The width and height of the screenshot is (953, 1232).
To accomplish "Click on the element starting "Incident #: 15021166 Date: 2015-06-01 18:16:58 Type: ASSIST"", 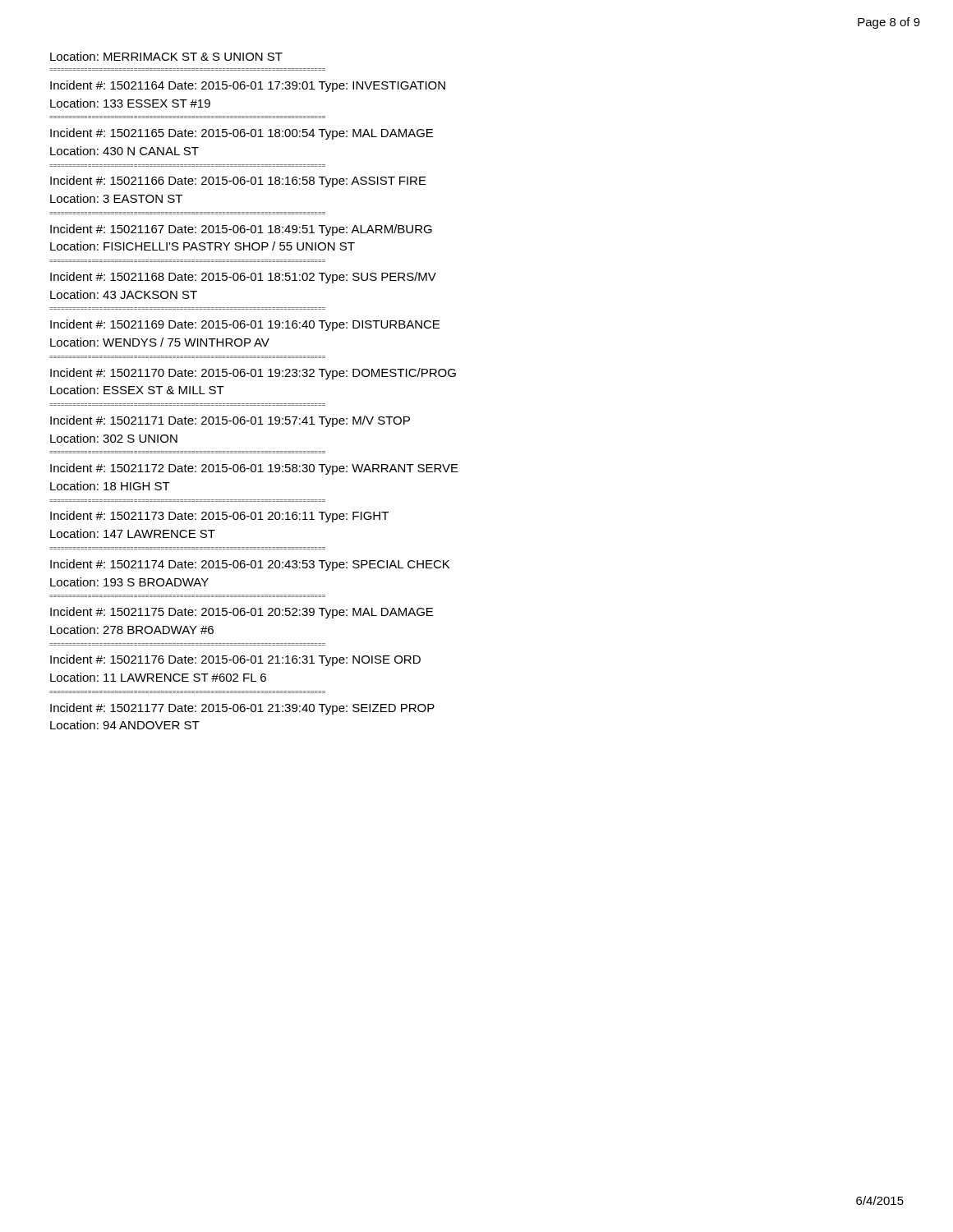I will pyautogui.click(x=238, y=182).
